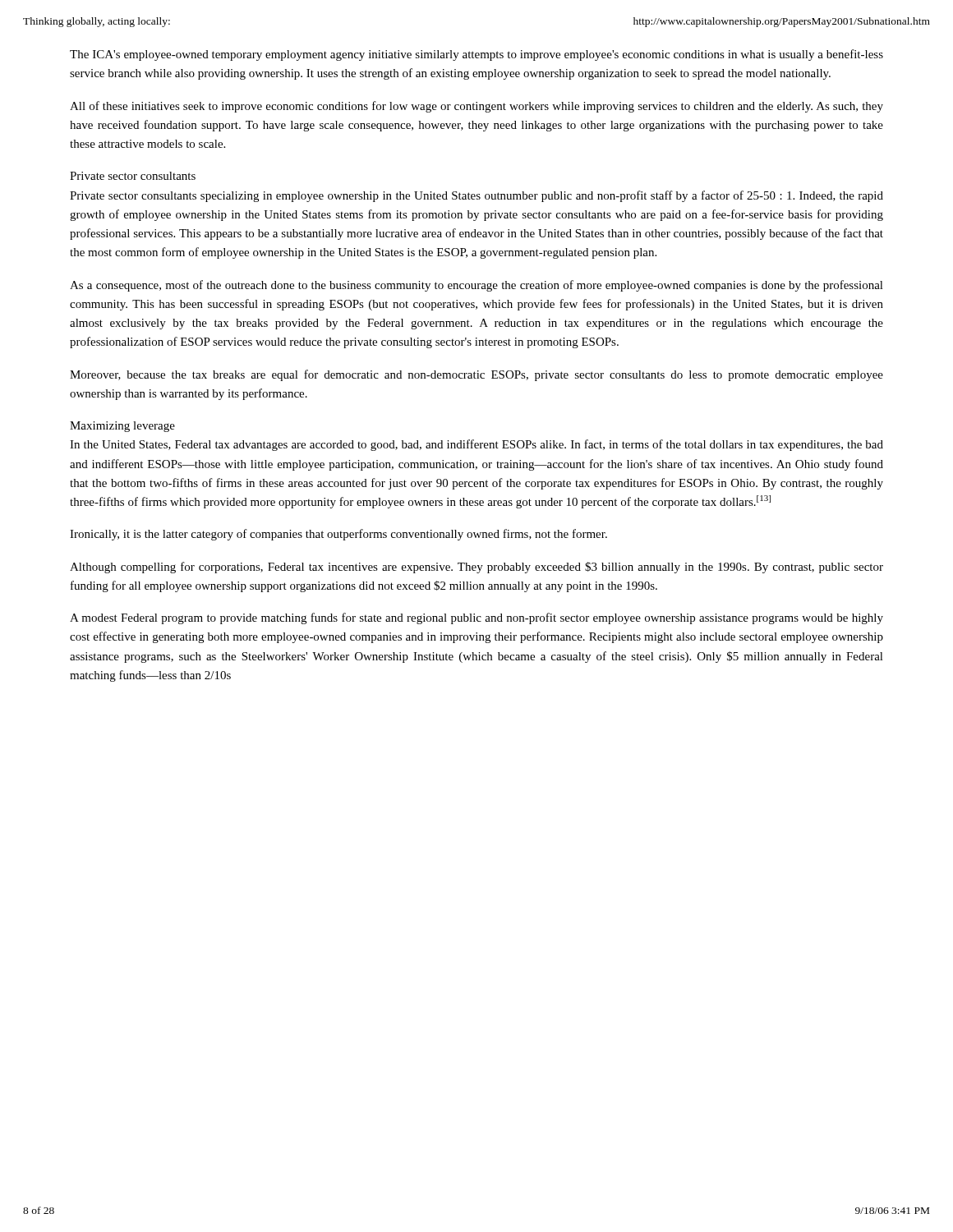Point to the block beginning "Moreover, because the tax breaks"
The width and height of the screenshot is (953, 1232).
[x=476, y=384]
